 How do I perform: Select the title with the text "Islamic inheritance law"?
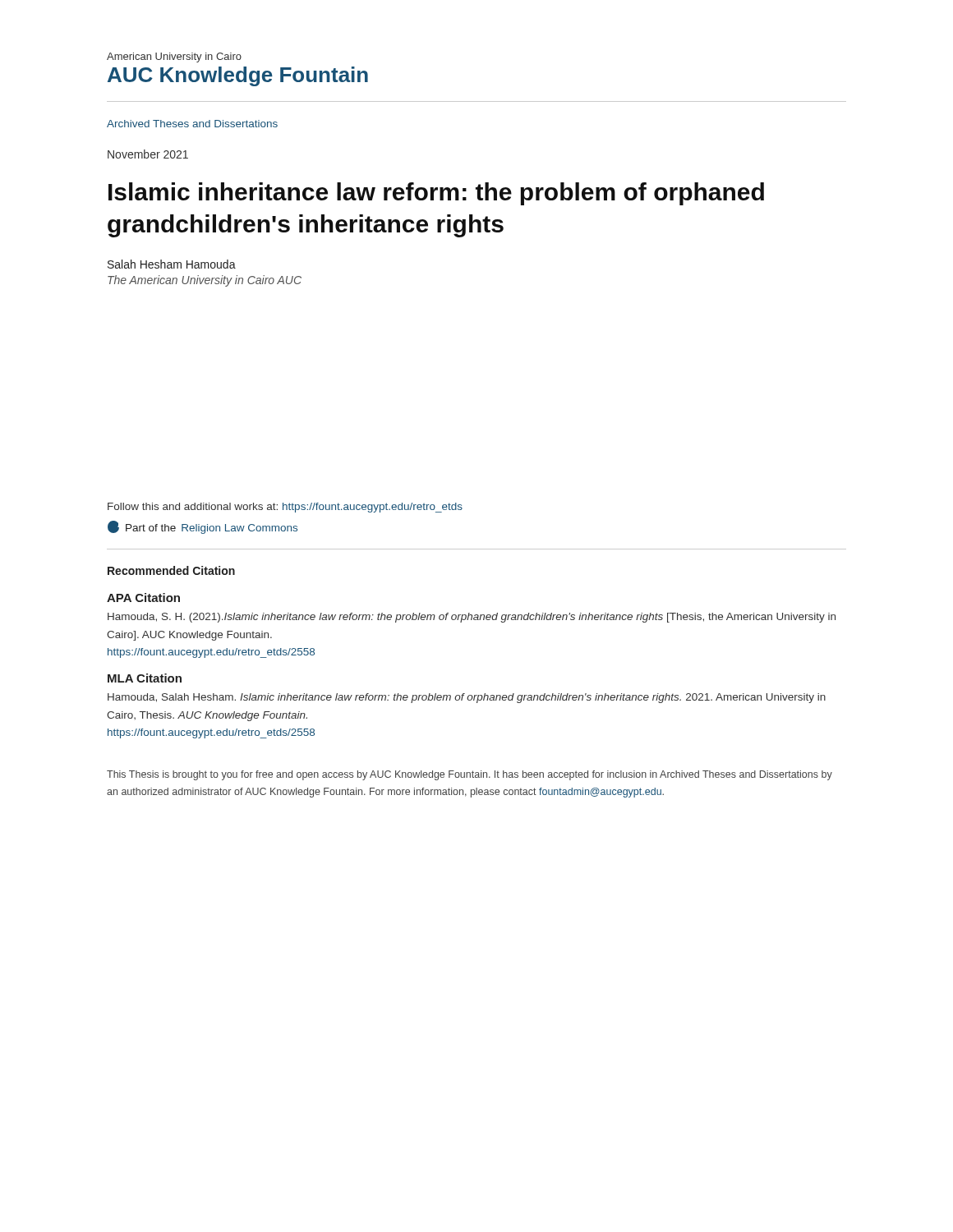coord(436,208)
